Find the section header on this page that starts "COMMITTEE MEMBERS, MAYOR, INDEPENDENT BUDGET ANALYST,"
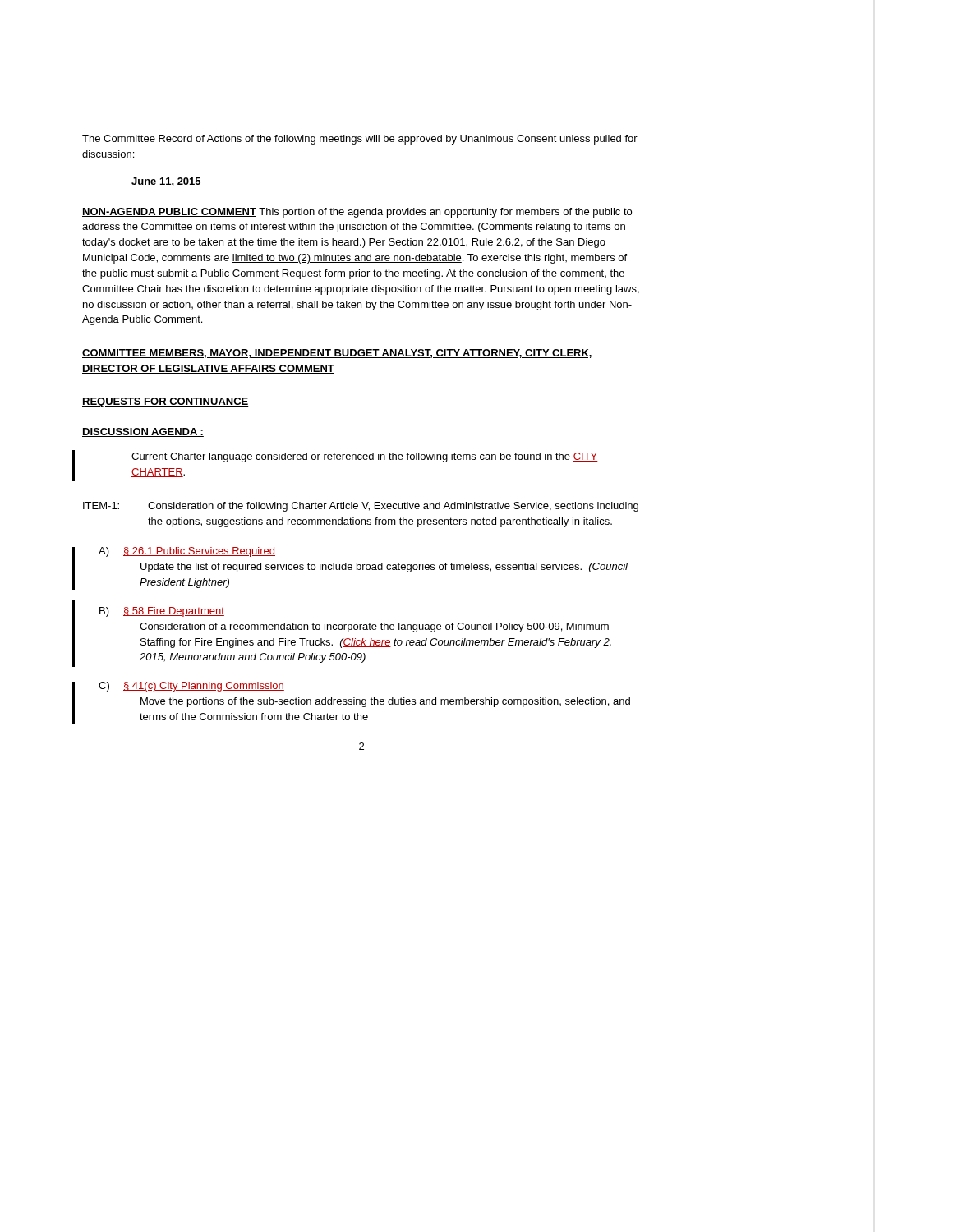 [337, 361]
